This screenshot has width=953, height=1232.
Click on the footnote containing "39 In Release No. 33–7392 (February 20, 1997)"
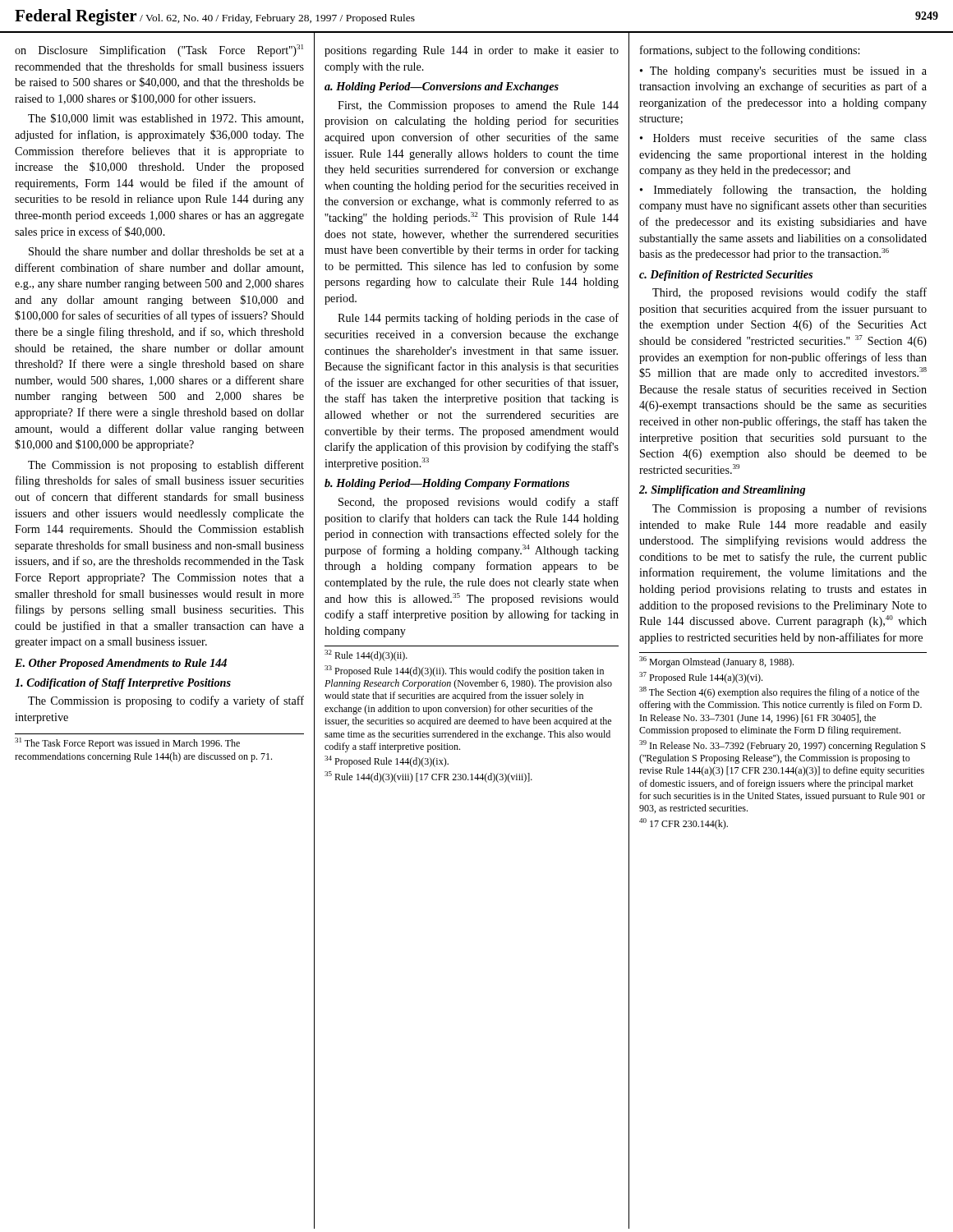(x=783, y=777)
